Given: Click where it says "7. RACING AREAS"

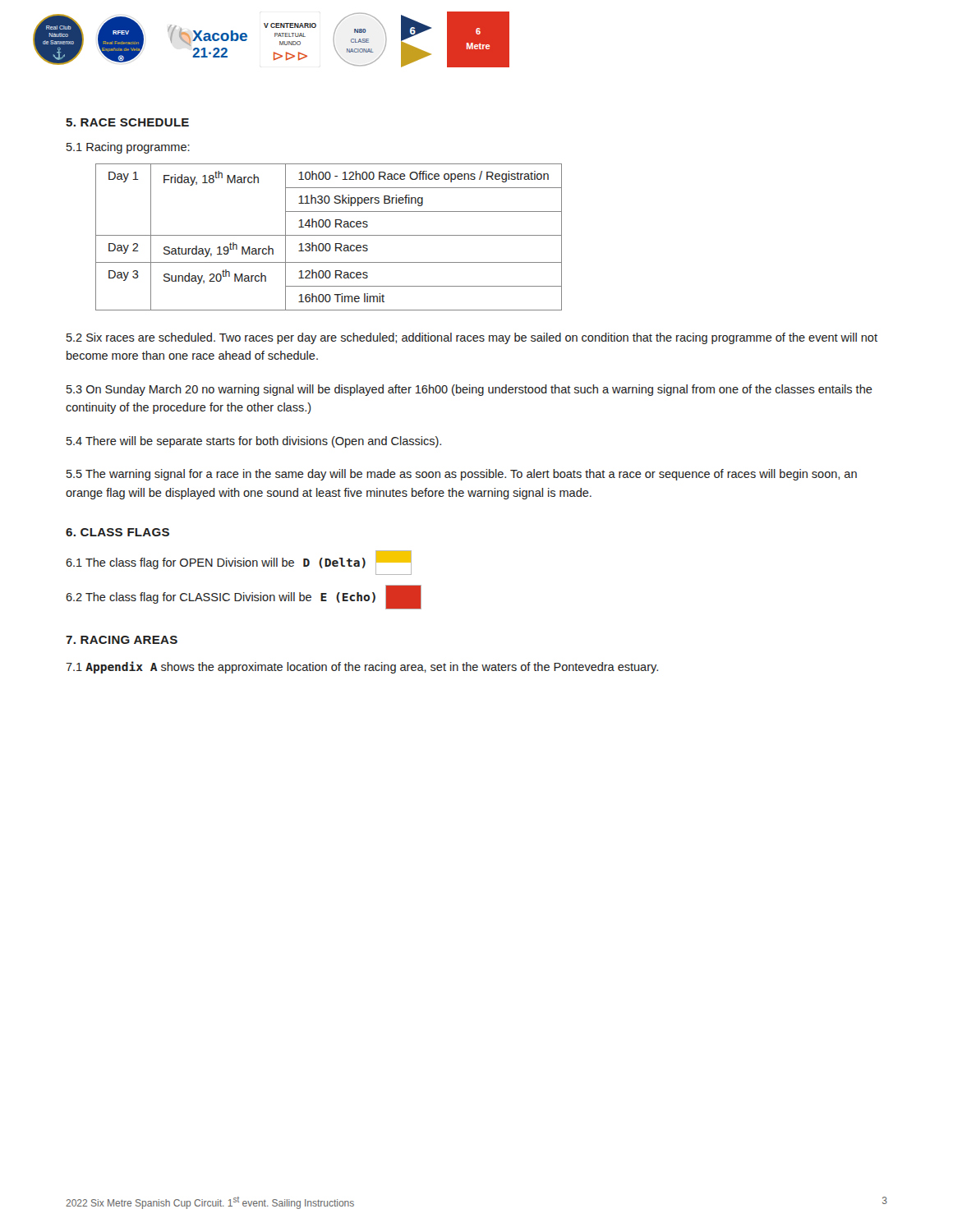Looking at the screenshot, I should [122, 639].
